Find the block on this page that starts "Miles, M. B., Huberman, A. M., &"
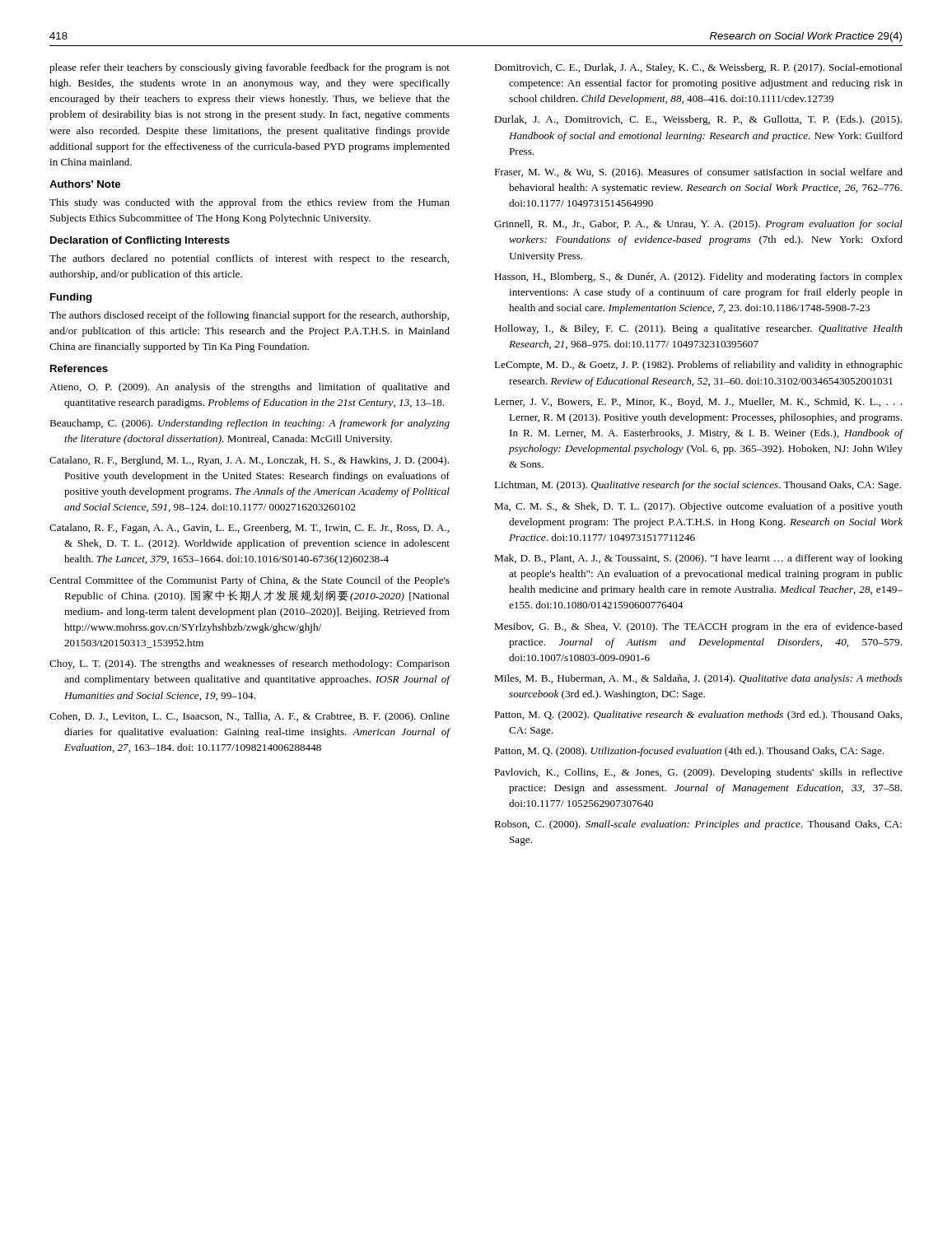The width and height of the screenshot is (952, 1235). click(698, 686)
